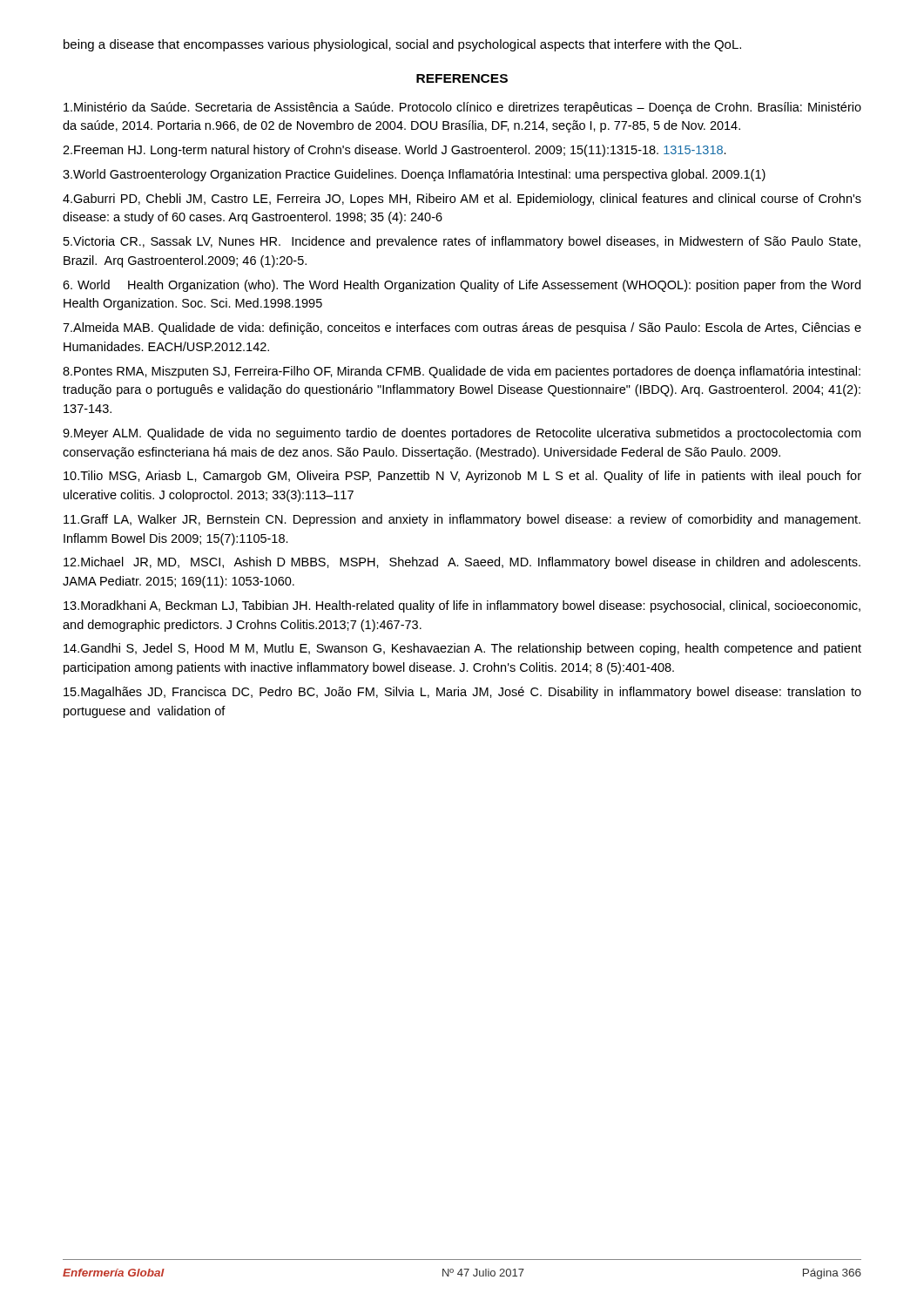Image resolution: width=924 pixels, height=1307 pixels.
Task: Select the text starting "7.Almeida MAB. Qualidade de vida: definição,"
Action: 462,337
